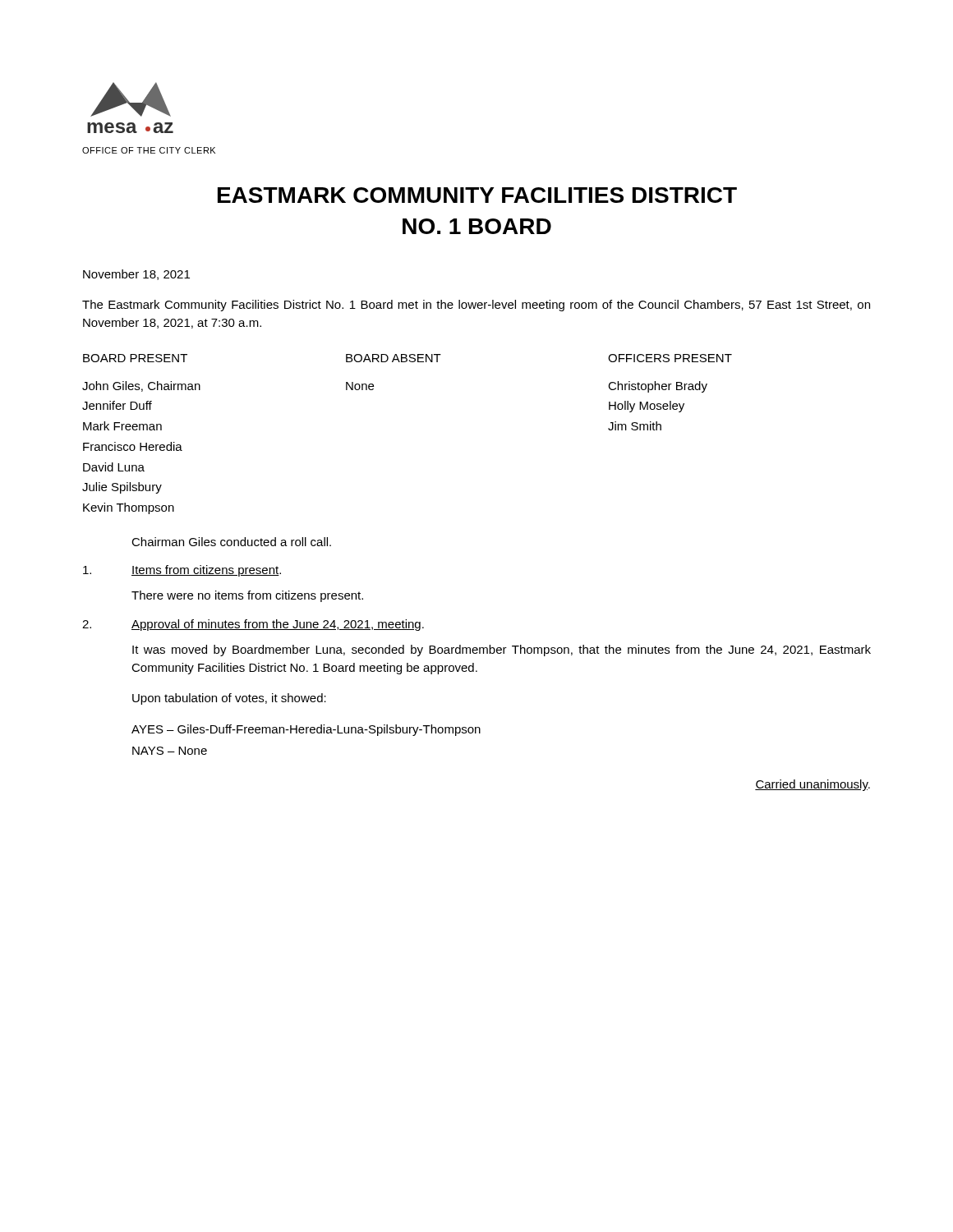Select a table
The width and height of the screenshot is (953, 1232).
pos(476,434)
